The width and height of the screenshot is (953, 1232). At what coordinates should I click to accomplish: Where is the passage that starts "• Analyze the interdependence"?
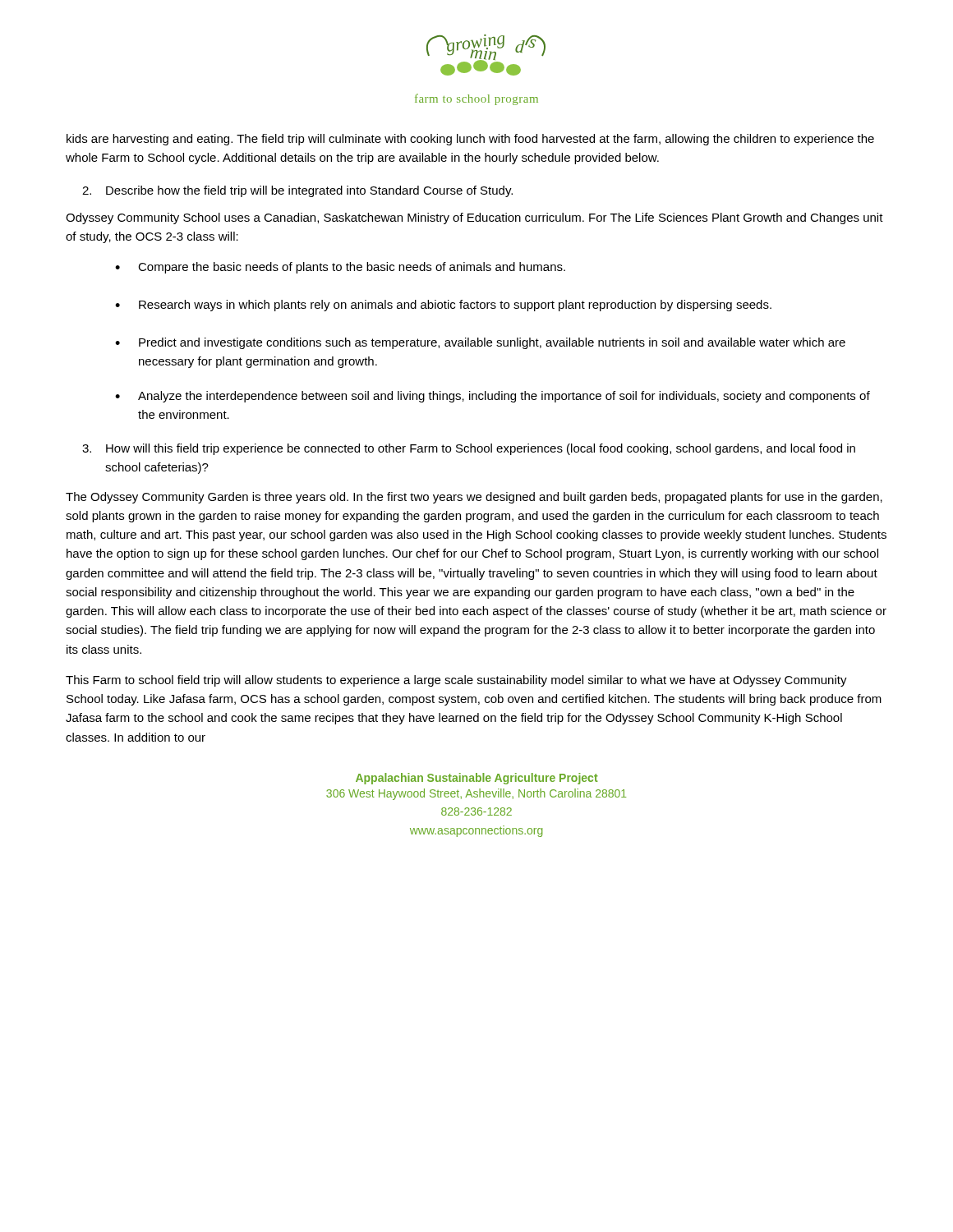point(501,405)
